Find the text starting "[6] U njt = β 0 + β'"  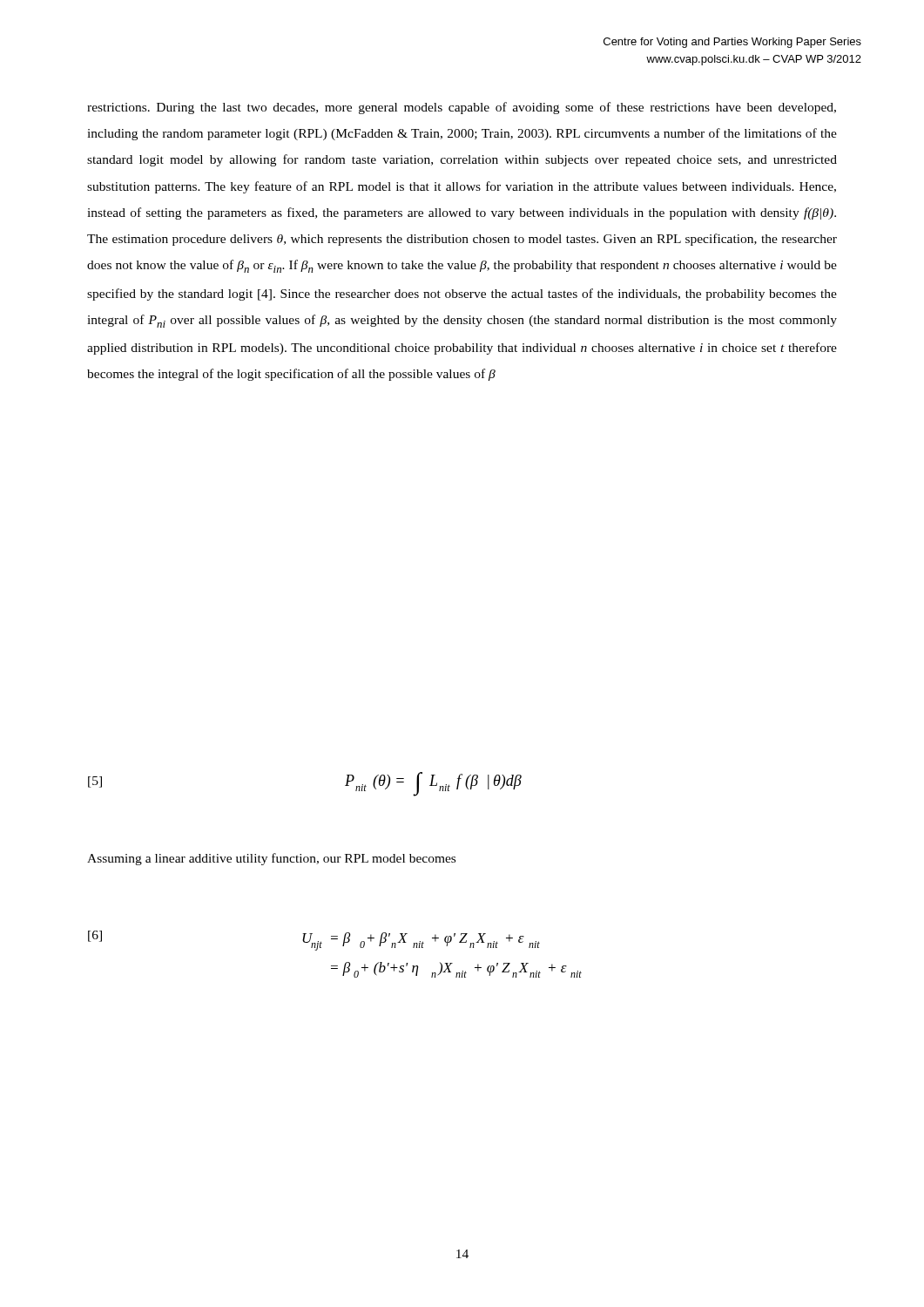click(x=462, y=955)
